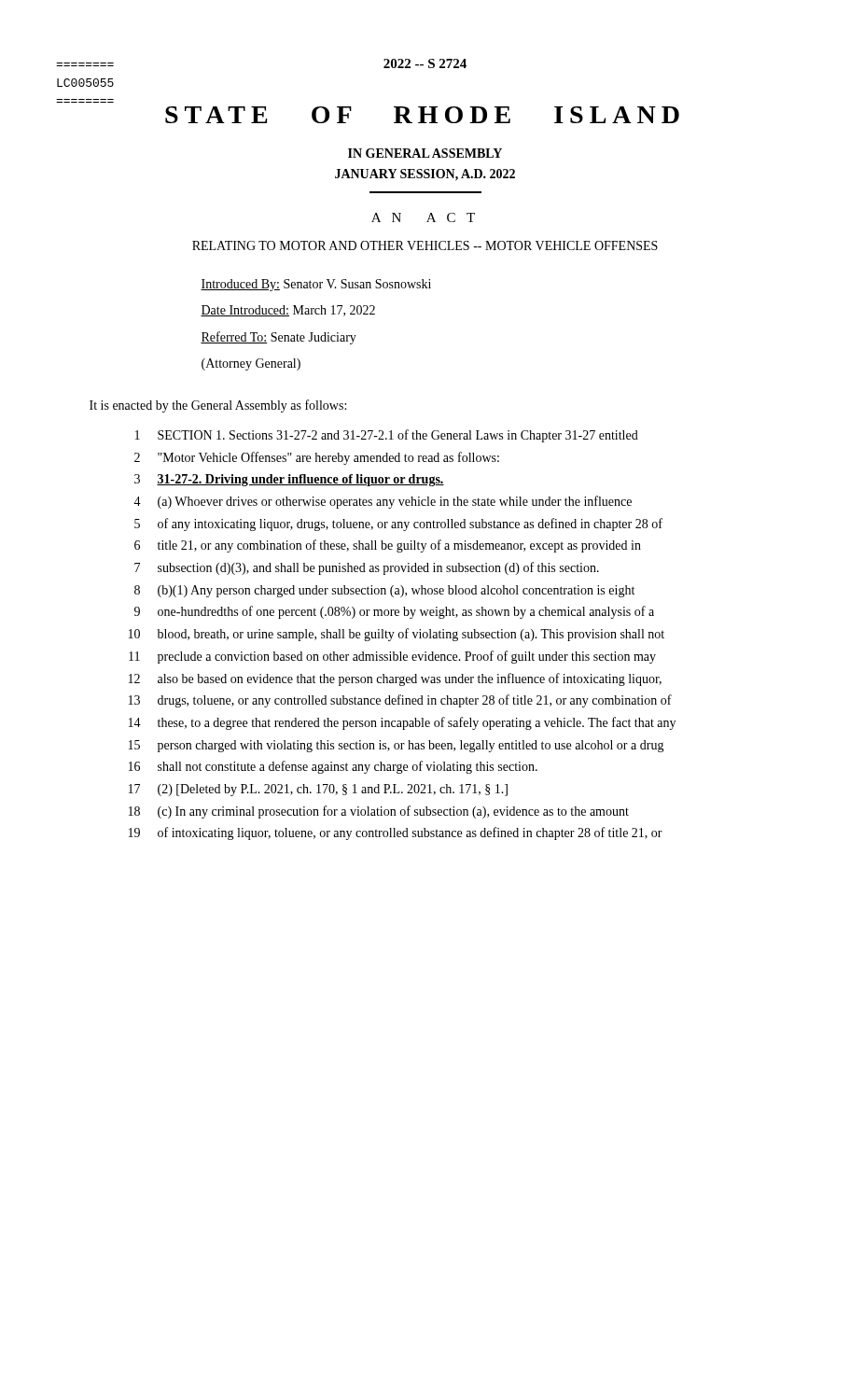
Task: Find the block starting "16 shall not constitute"
Action: tap(425, 767)
